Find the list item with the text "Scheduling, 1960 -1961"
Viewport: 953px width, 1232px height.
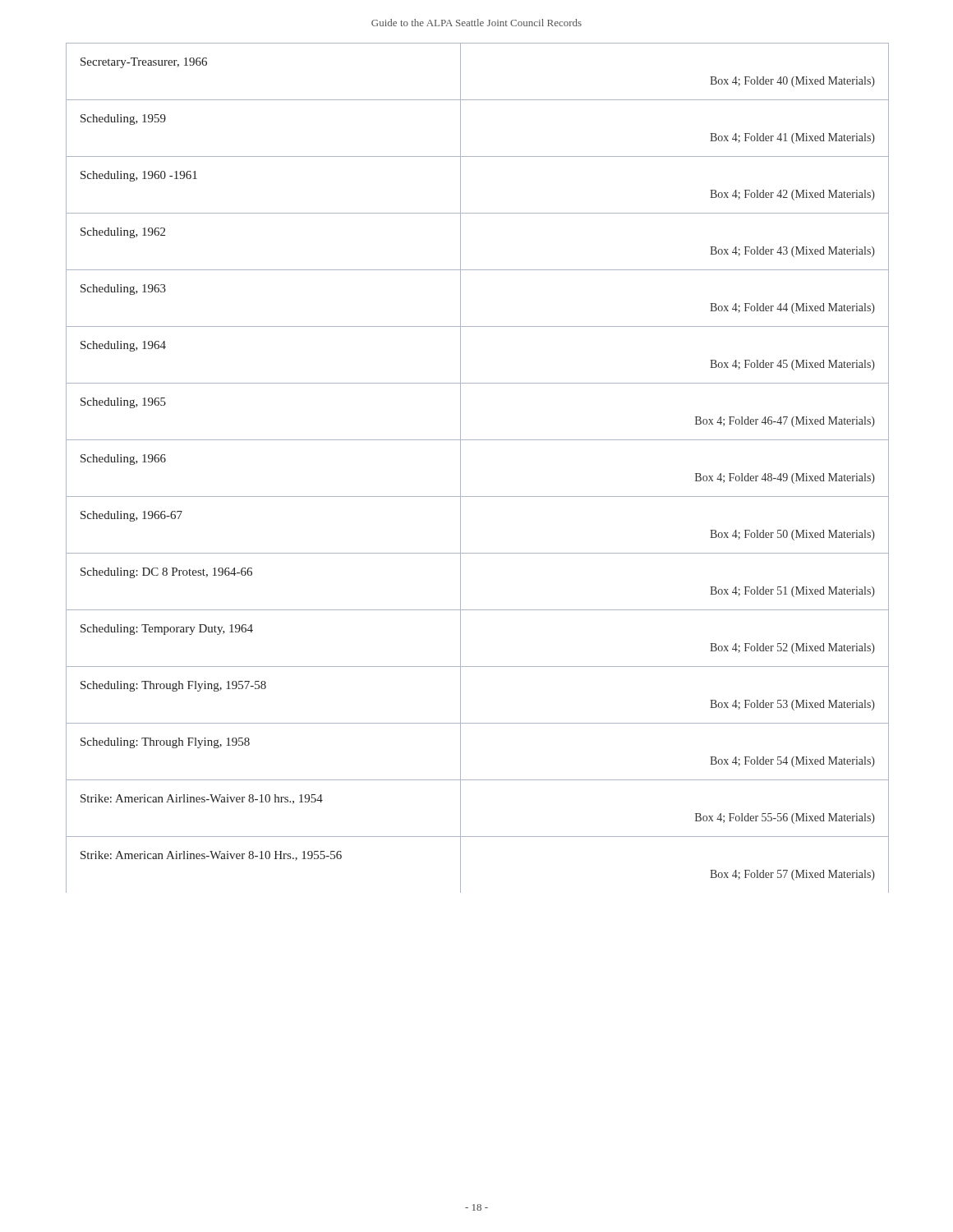tap(139, 175)
